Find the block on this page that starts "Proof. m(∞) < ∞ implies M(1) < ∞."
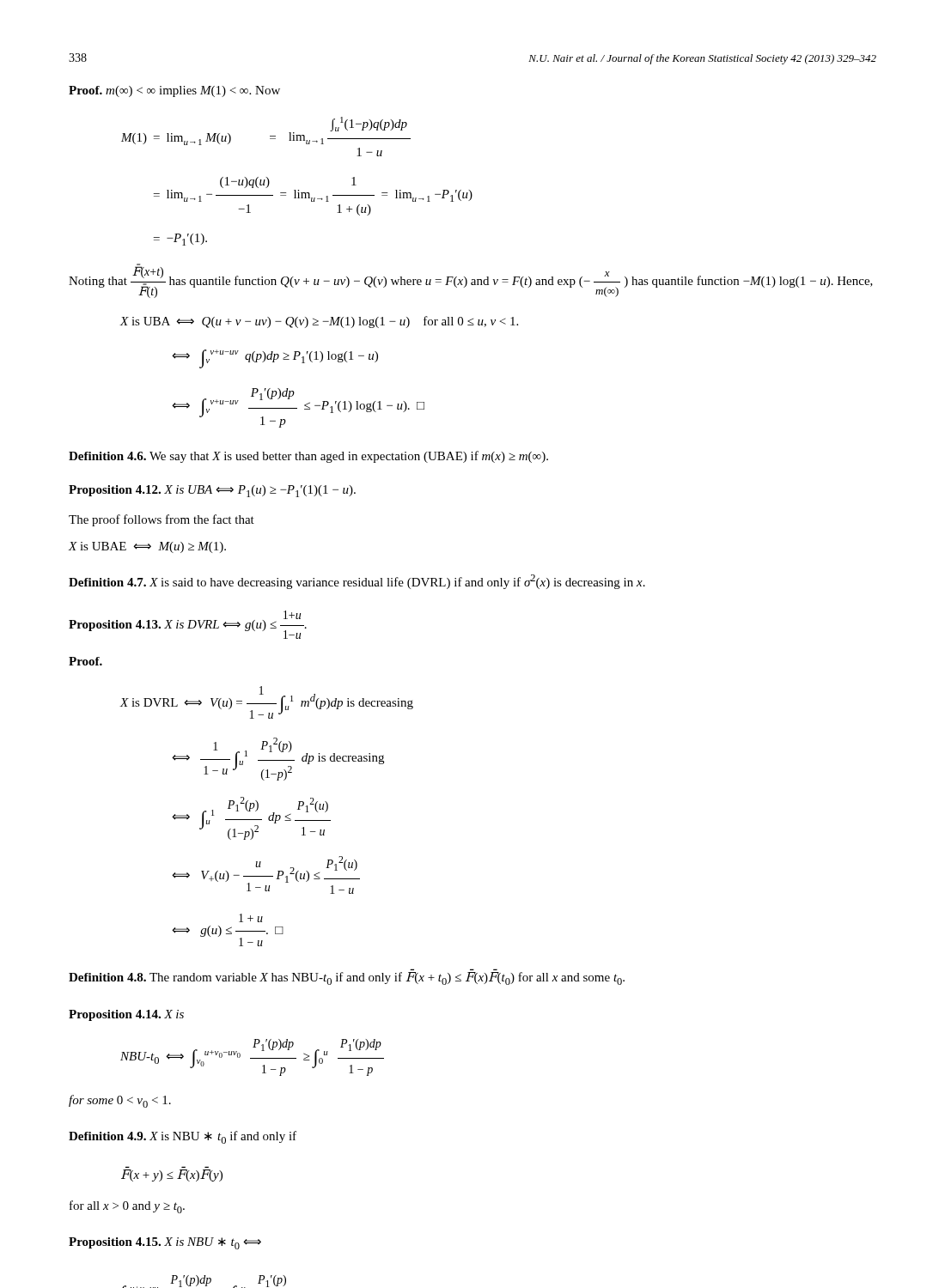The height and width of the screenshot is (1288, 945). [x=174, y=90]
